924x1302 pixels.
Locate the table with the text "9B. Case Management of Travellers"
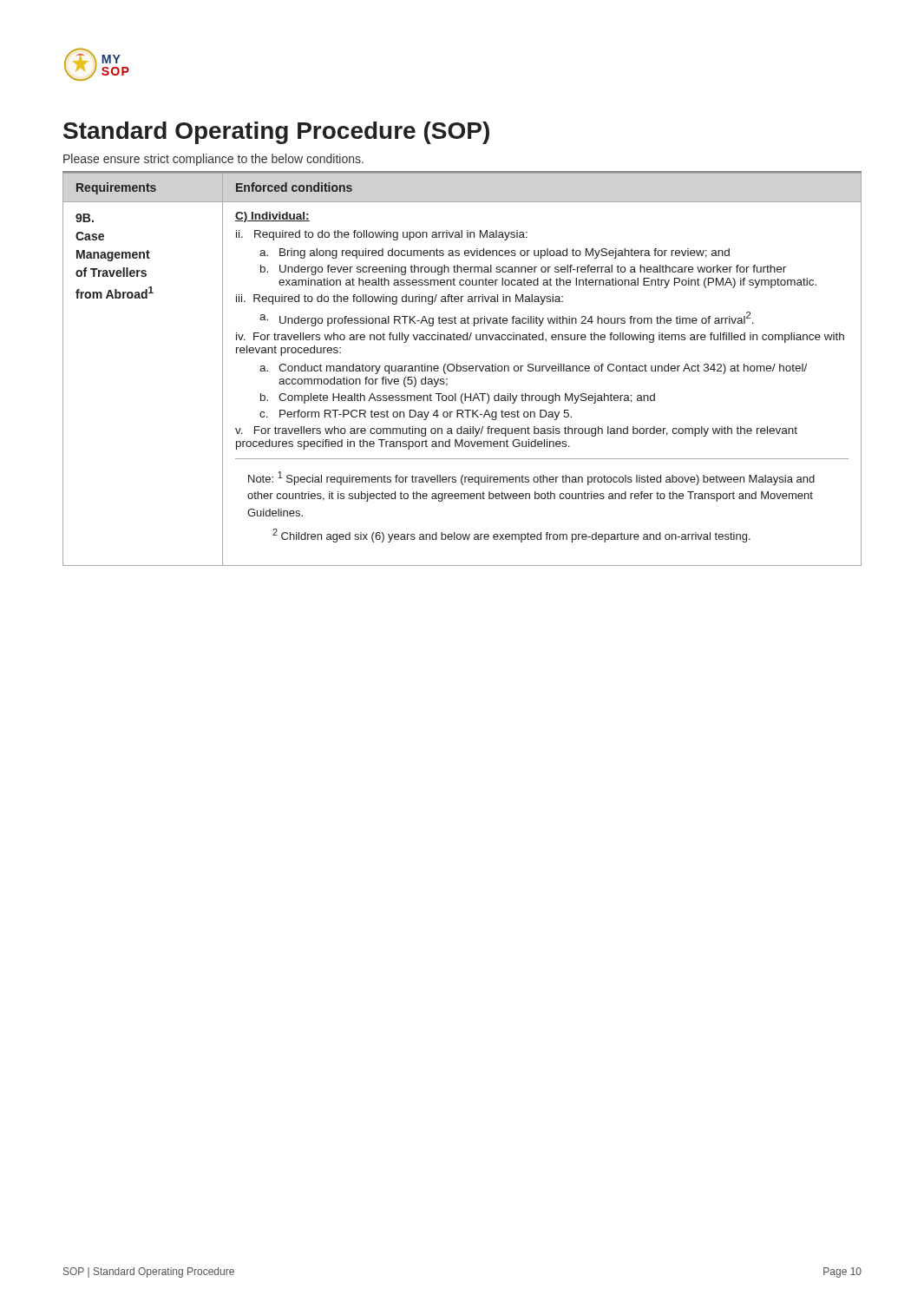[x=462, y=369]
